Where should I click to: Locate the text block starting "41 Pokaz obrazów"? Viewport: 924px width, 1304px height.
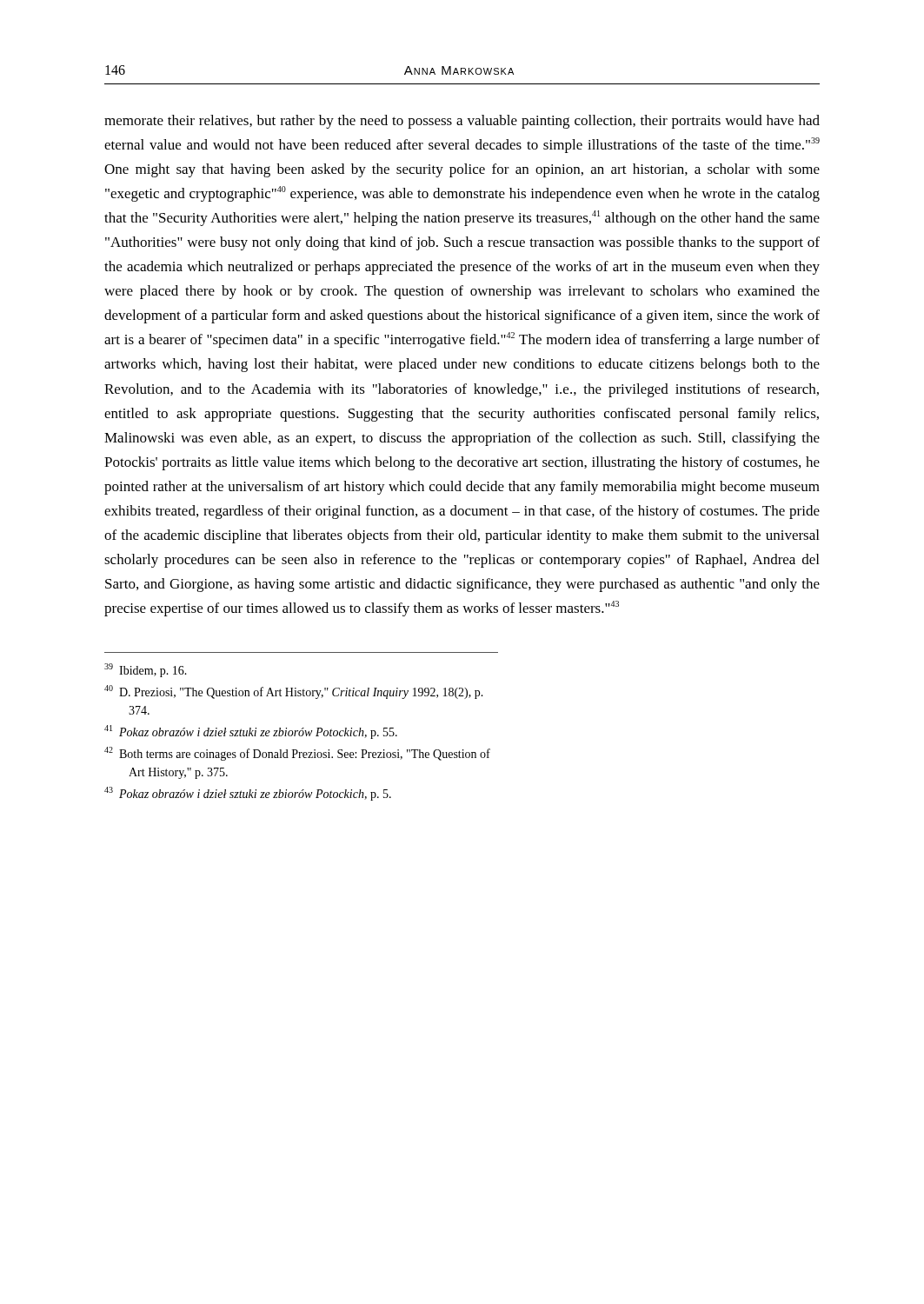251,731
